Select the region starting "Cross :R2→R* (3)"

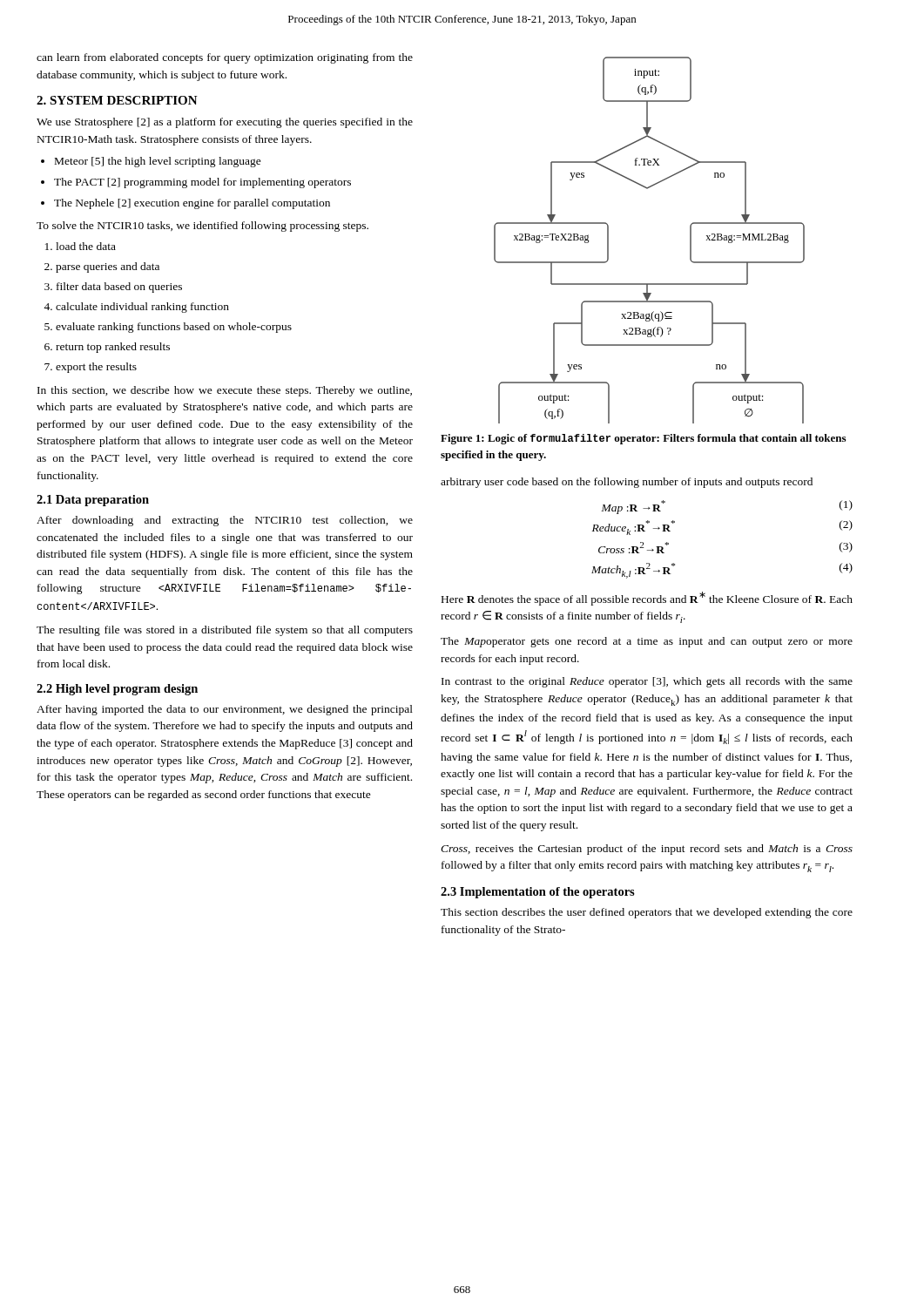click(629, 549)
